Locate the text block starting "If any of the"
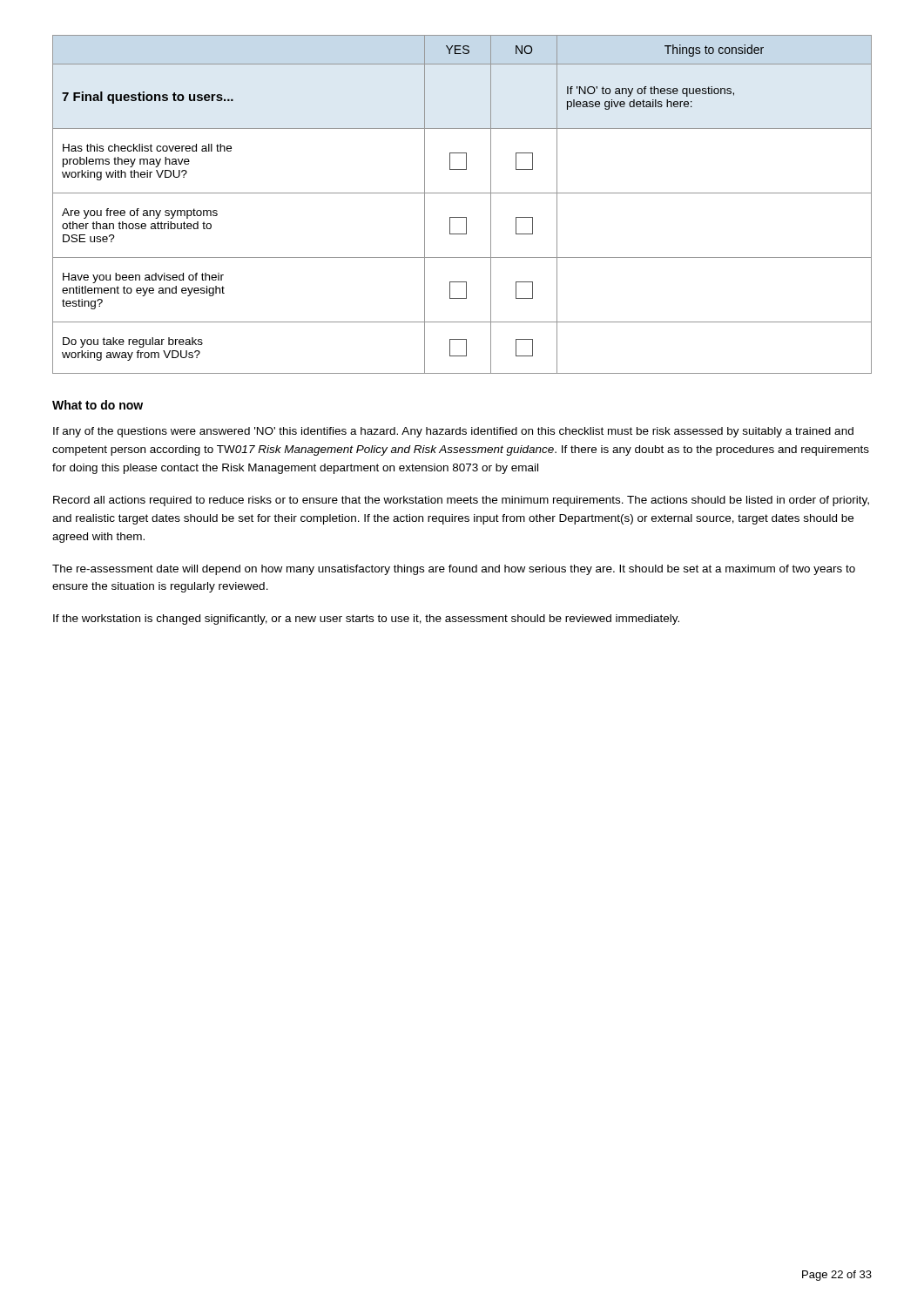The width and height of the screenshot is (924, 1307). [x=461, y=449]
